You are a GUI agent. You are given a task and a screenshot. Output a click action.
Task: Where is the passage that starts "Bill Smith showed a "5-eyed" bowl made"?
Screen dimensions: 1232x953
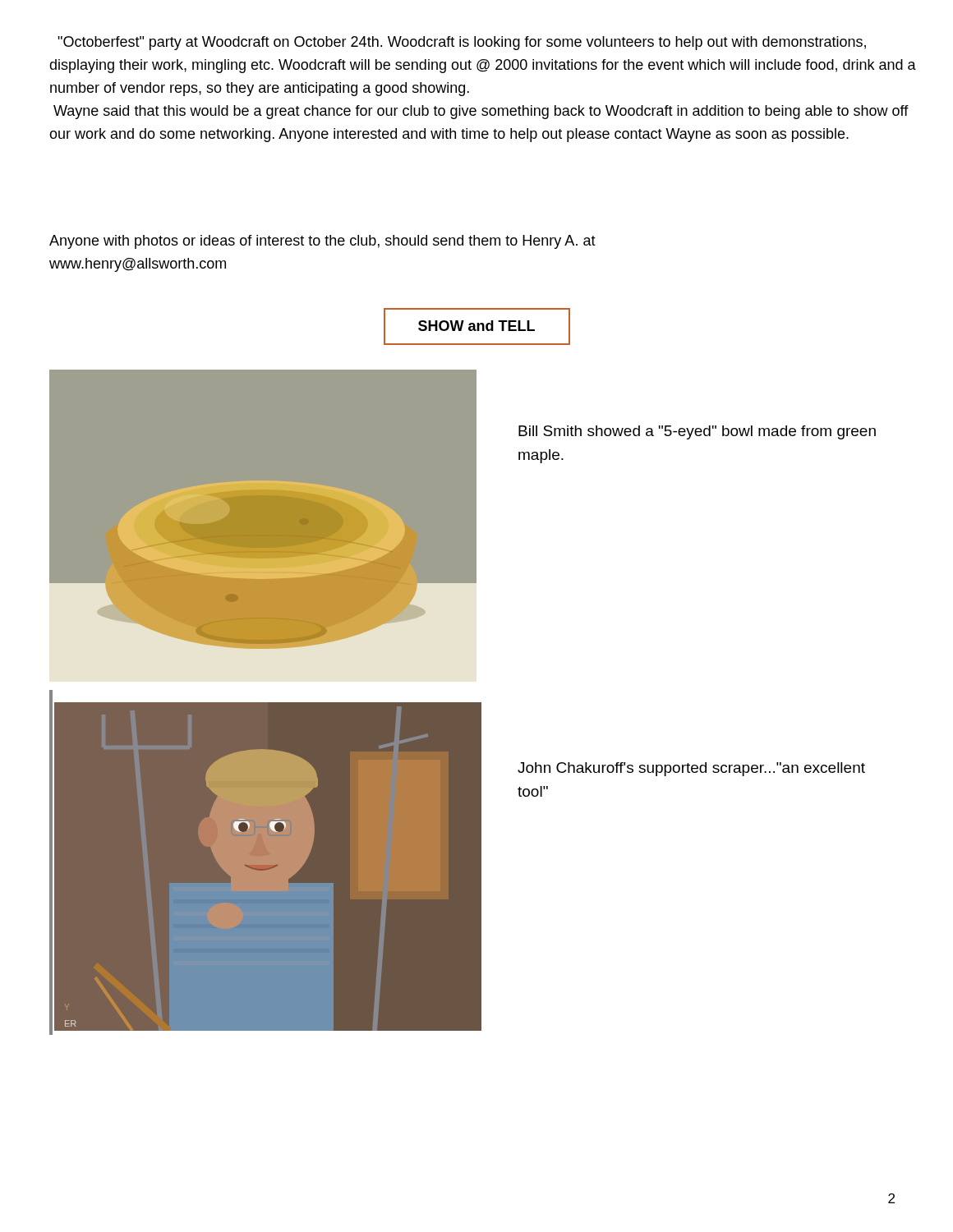click(697, 443)
